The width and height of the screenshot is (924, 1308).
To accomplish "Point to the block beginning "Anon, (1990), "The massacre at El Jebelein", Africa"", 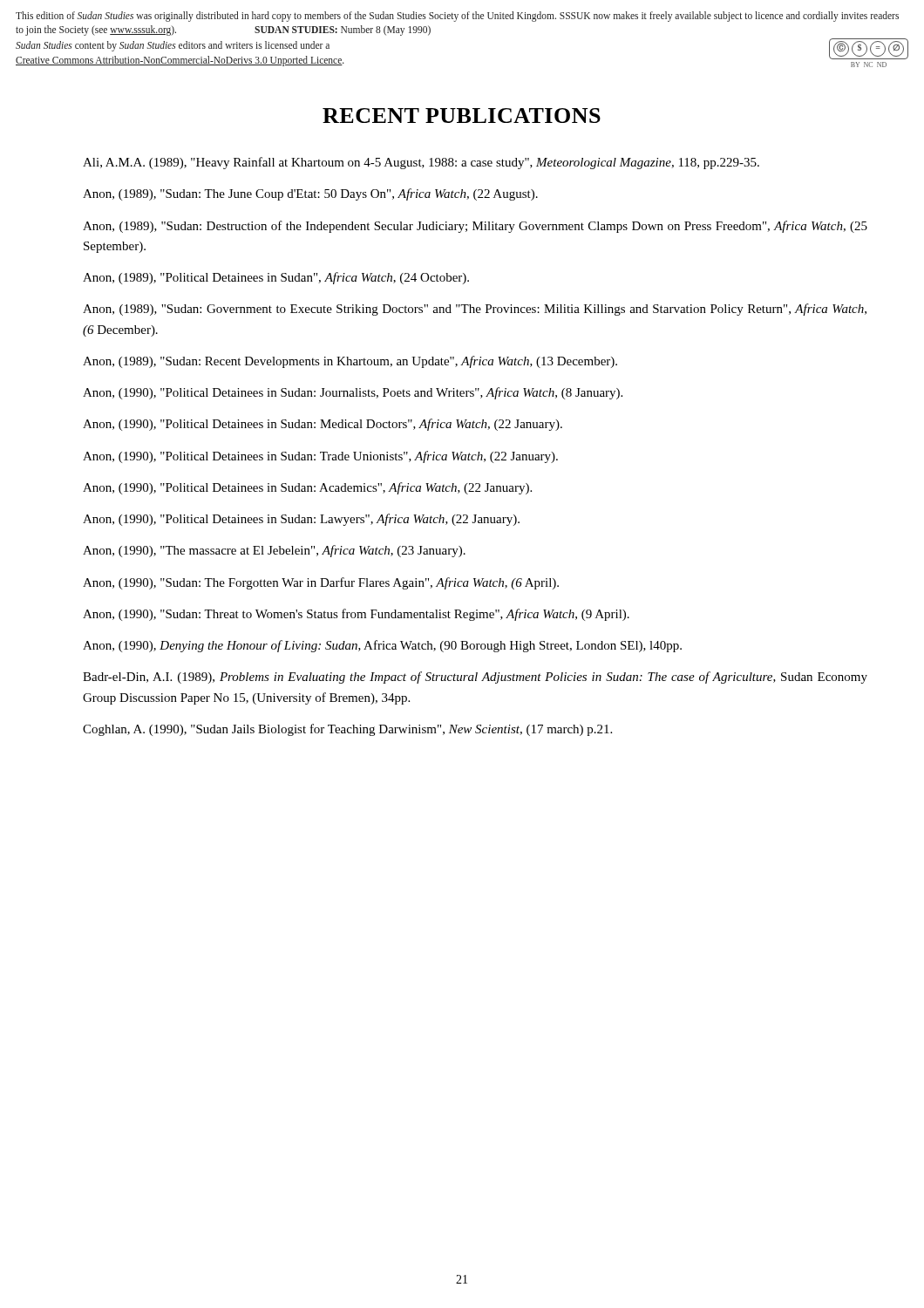I will 274,550.
